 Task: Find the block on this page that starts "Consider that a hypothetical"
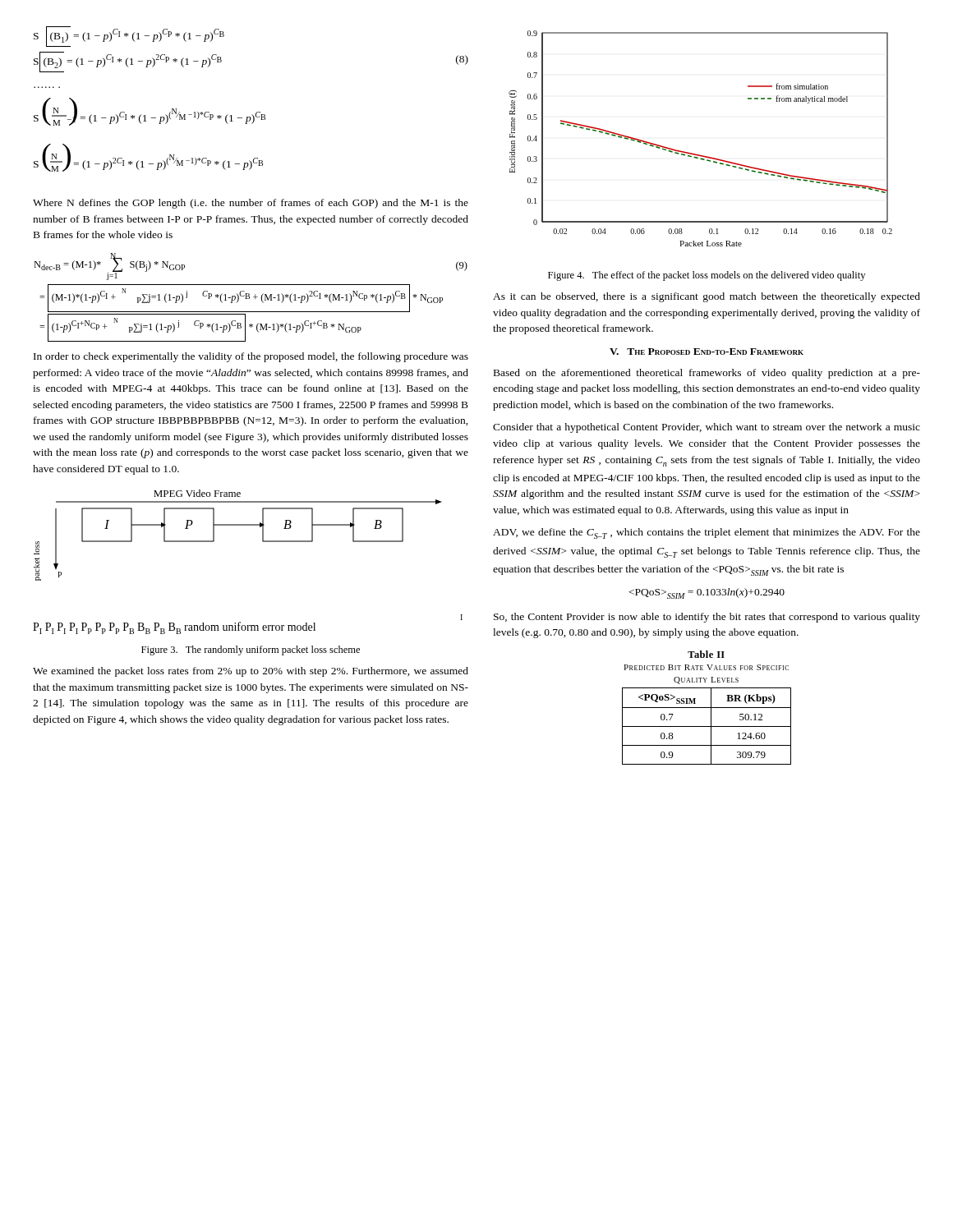tap(707, 468)
